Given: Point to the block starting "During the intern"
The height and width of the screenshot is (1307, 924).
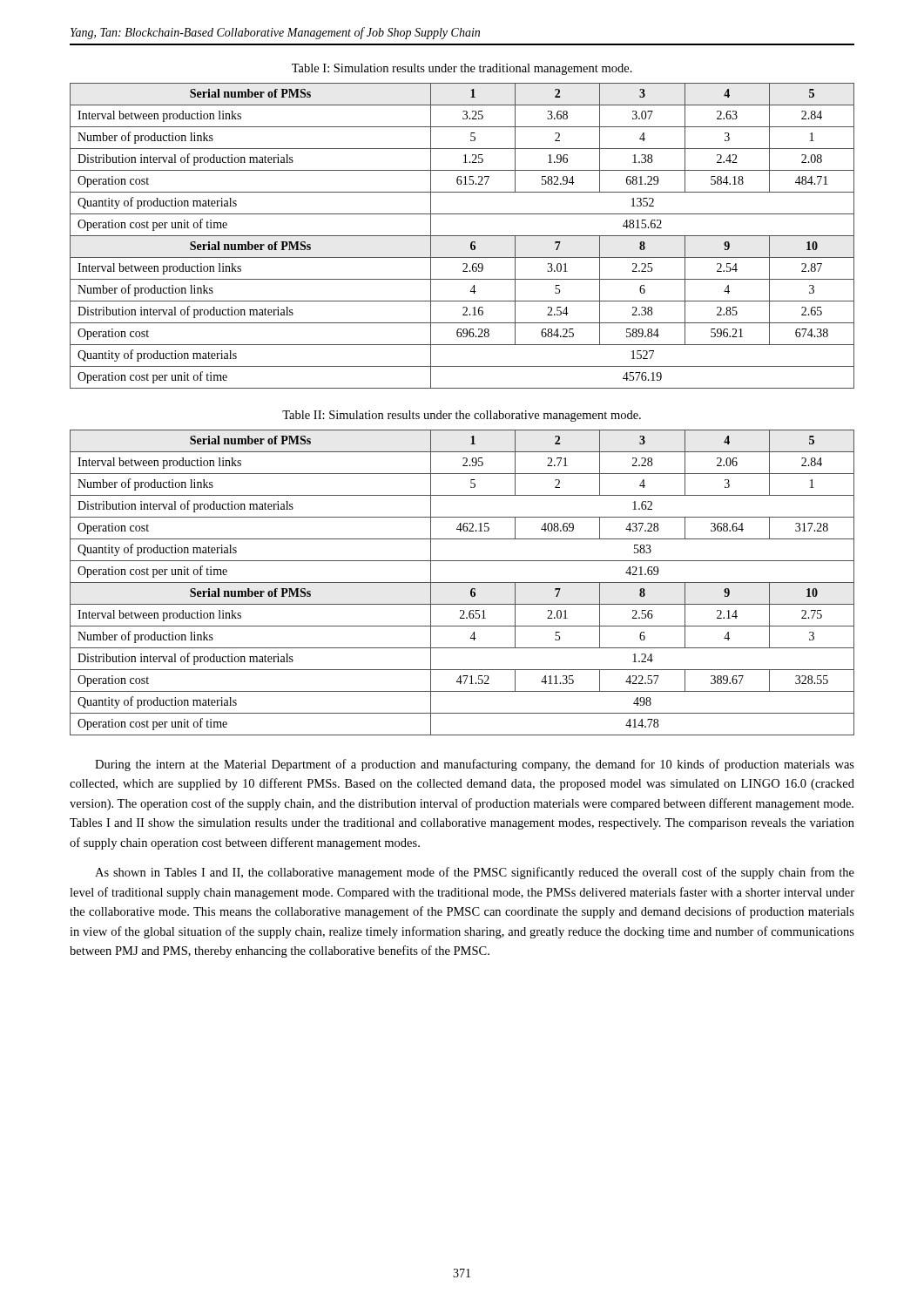Looking at the screenshot, I should pos(462,803).
